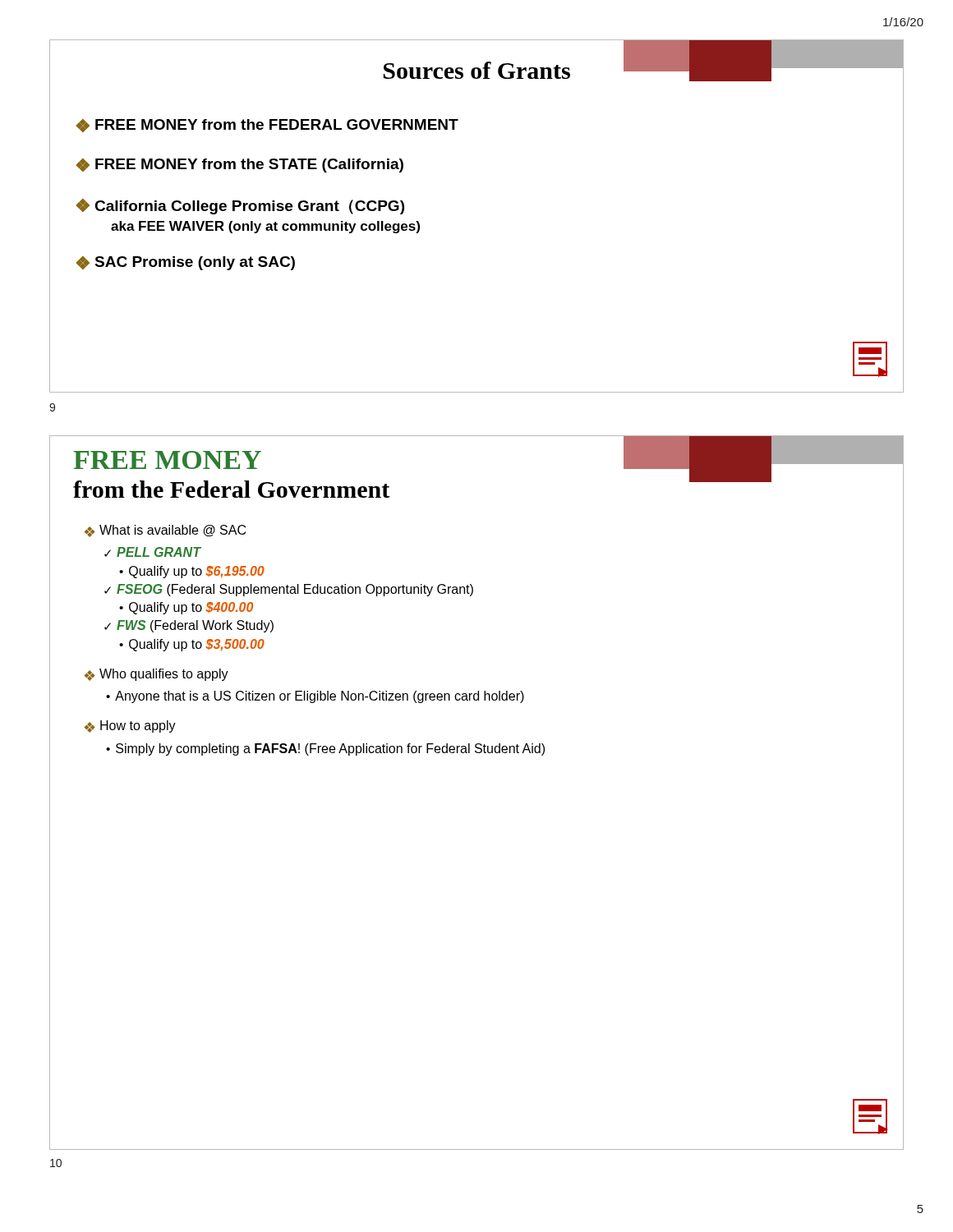
Task: Click where it says "Sources of Grants"
Action: [x=476, y=70]
